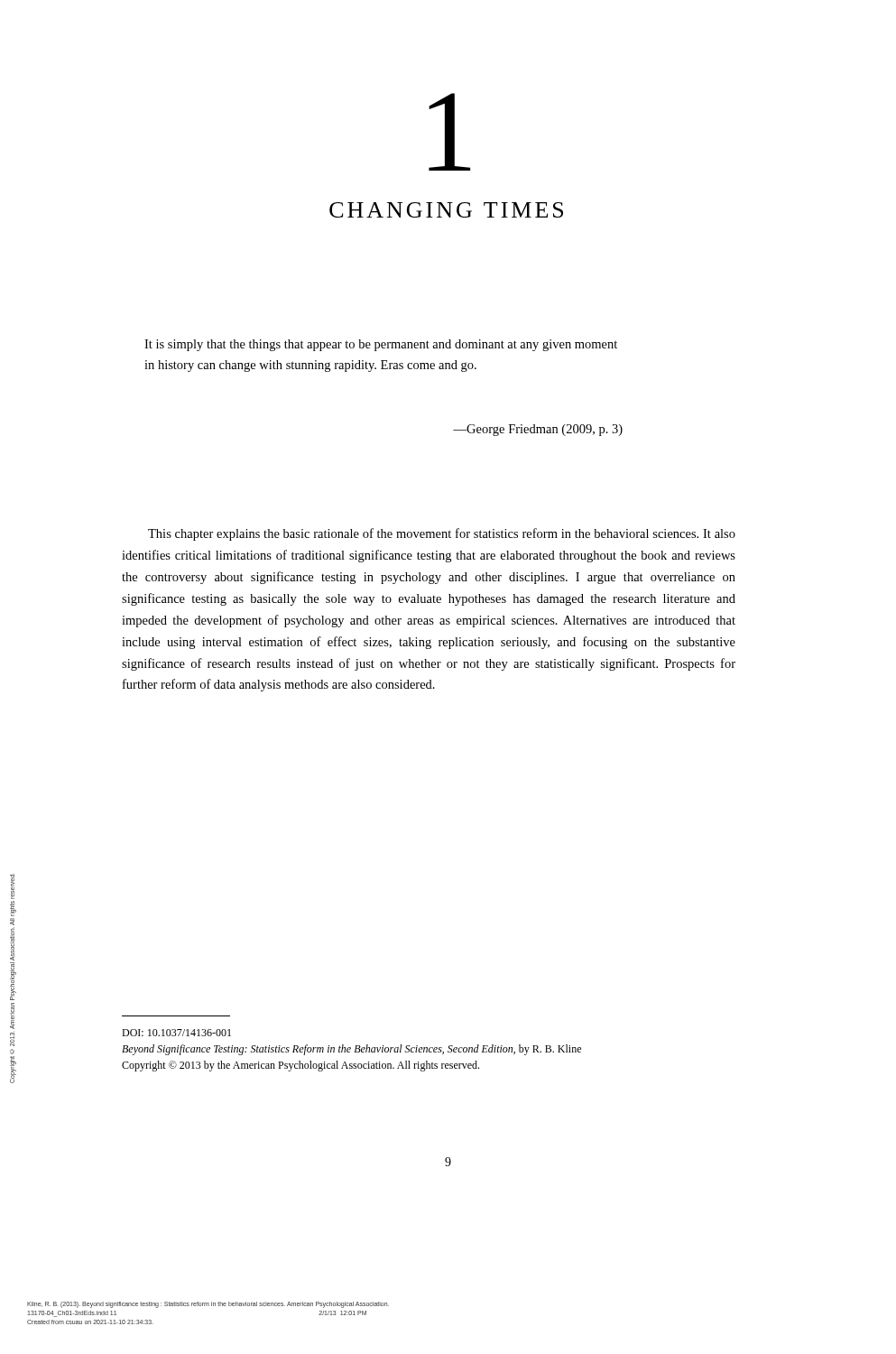Locate the footnote that reads "DOI: 10.1037/14136-001 Beyond Significance Testing:"
Viewport: 896px width, 1354px height.
click(352, 1049)
